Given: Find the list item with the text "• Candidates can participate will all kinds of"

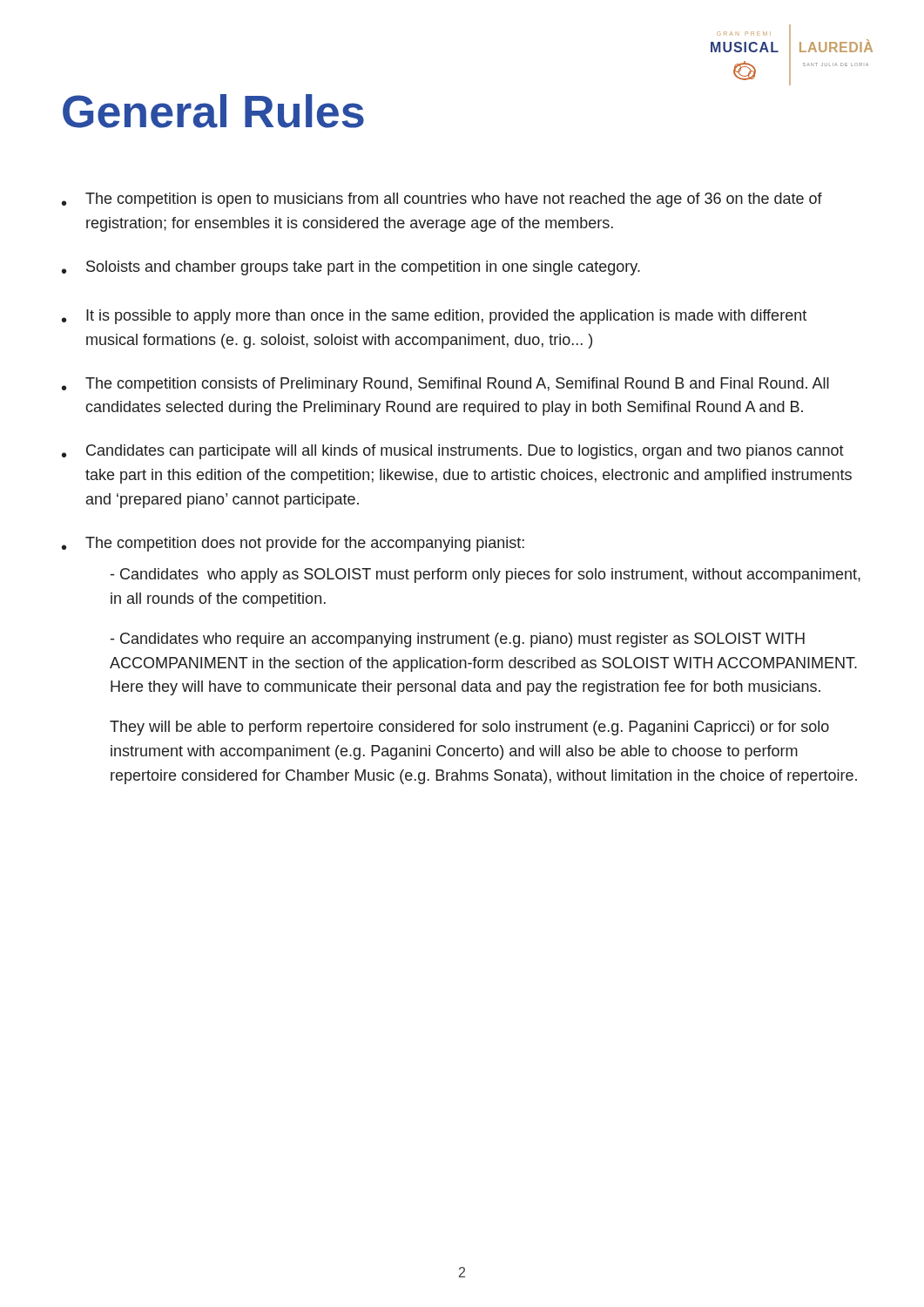Looking at the screenshot, I should pos(462,476).
